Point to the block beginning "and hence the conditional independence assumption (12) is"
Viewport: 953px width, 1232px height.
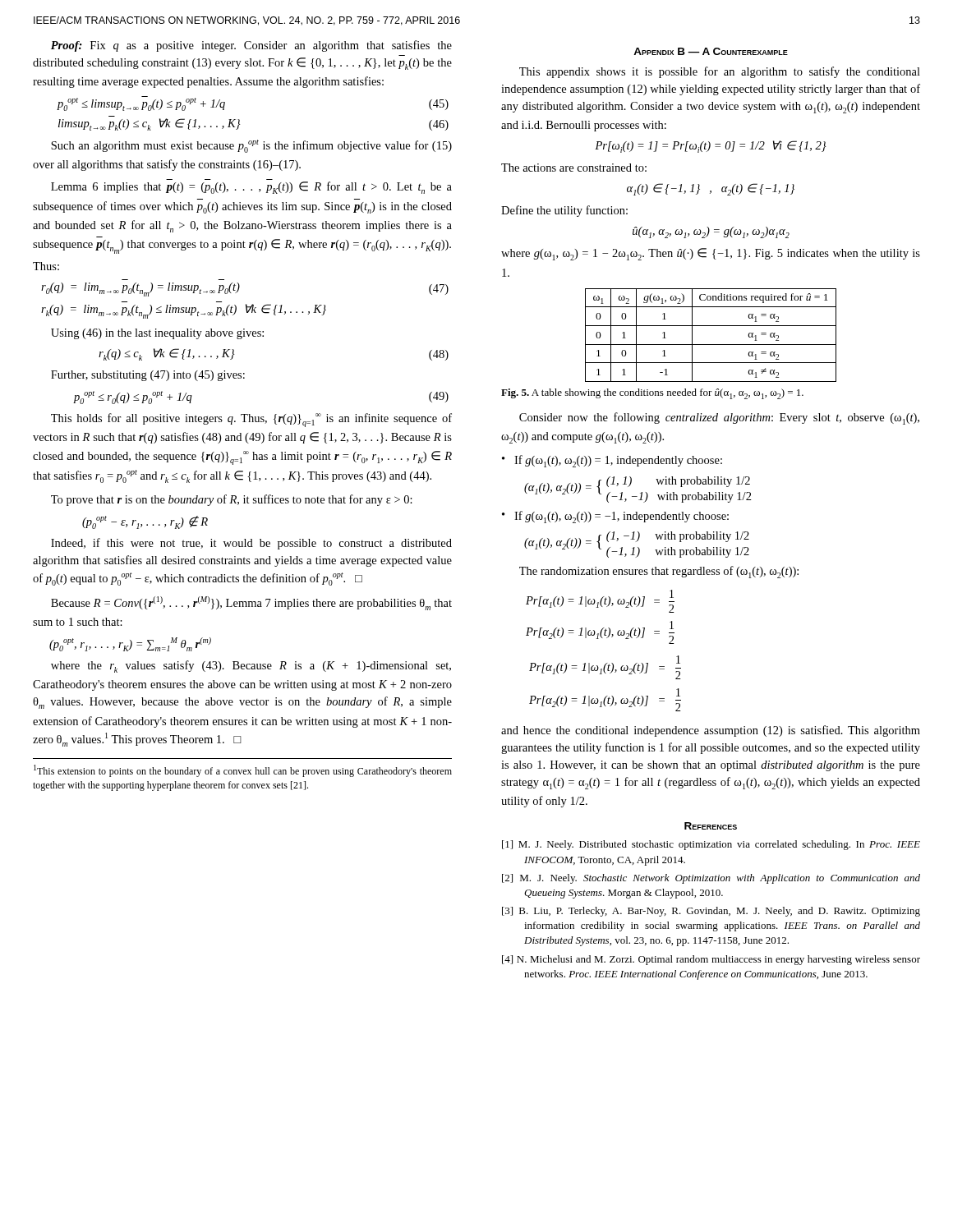click(711, 766)
